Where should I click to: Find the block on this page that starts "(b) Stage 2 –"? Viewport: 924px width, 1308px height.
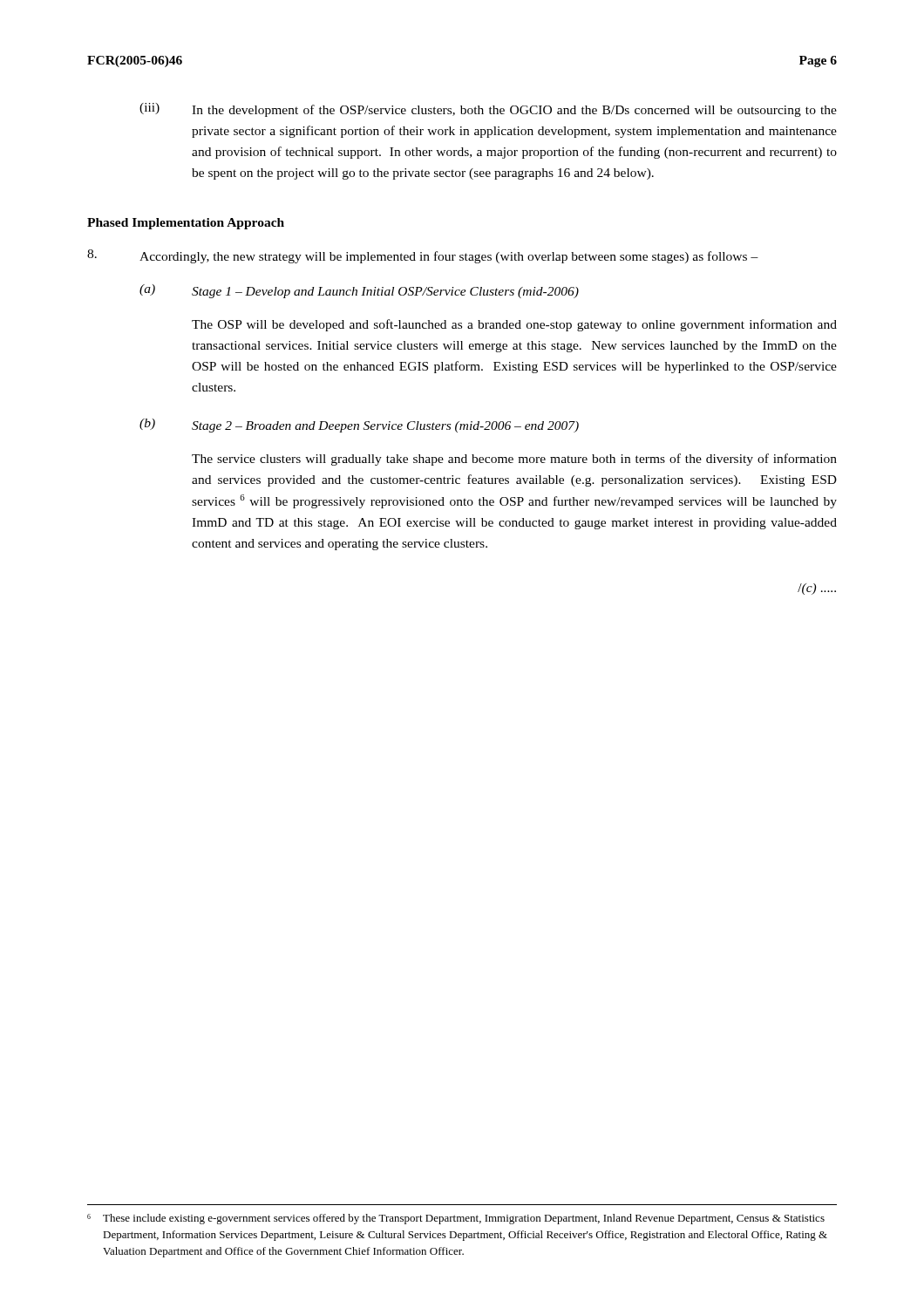(x=488, y=426)
